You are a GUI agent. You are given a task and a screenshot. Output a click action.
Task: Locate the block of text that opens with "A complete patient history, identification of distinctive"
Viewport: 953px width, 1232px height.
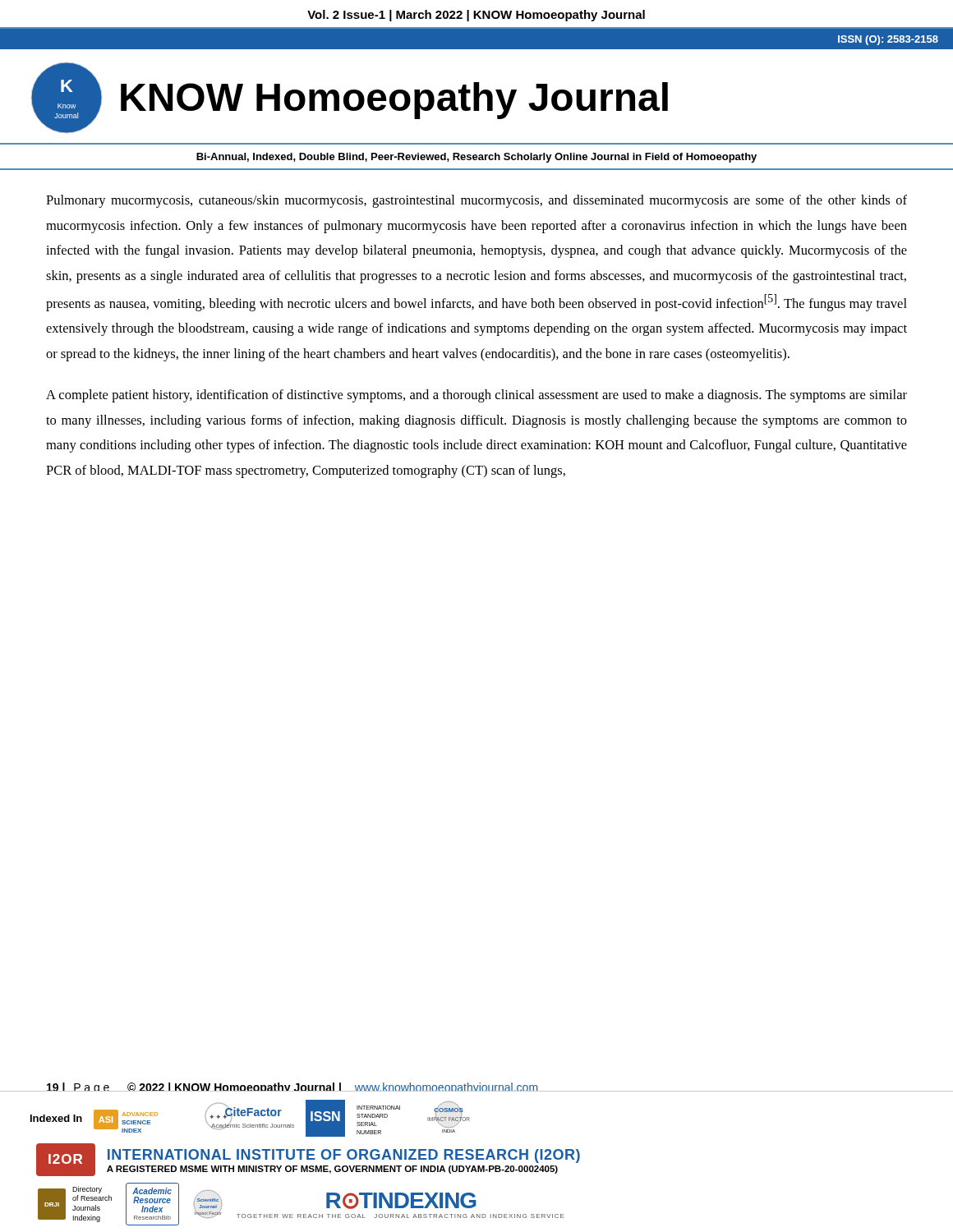point(476,432)
